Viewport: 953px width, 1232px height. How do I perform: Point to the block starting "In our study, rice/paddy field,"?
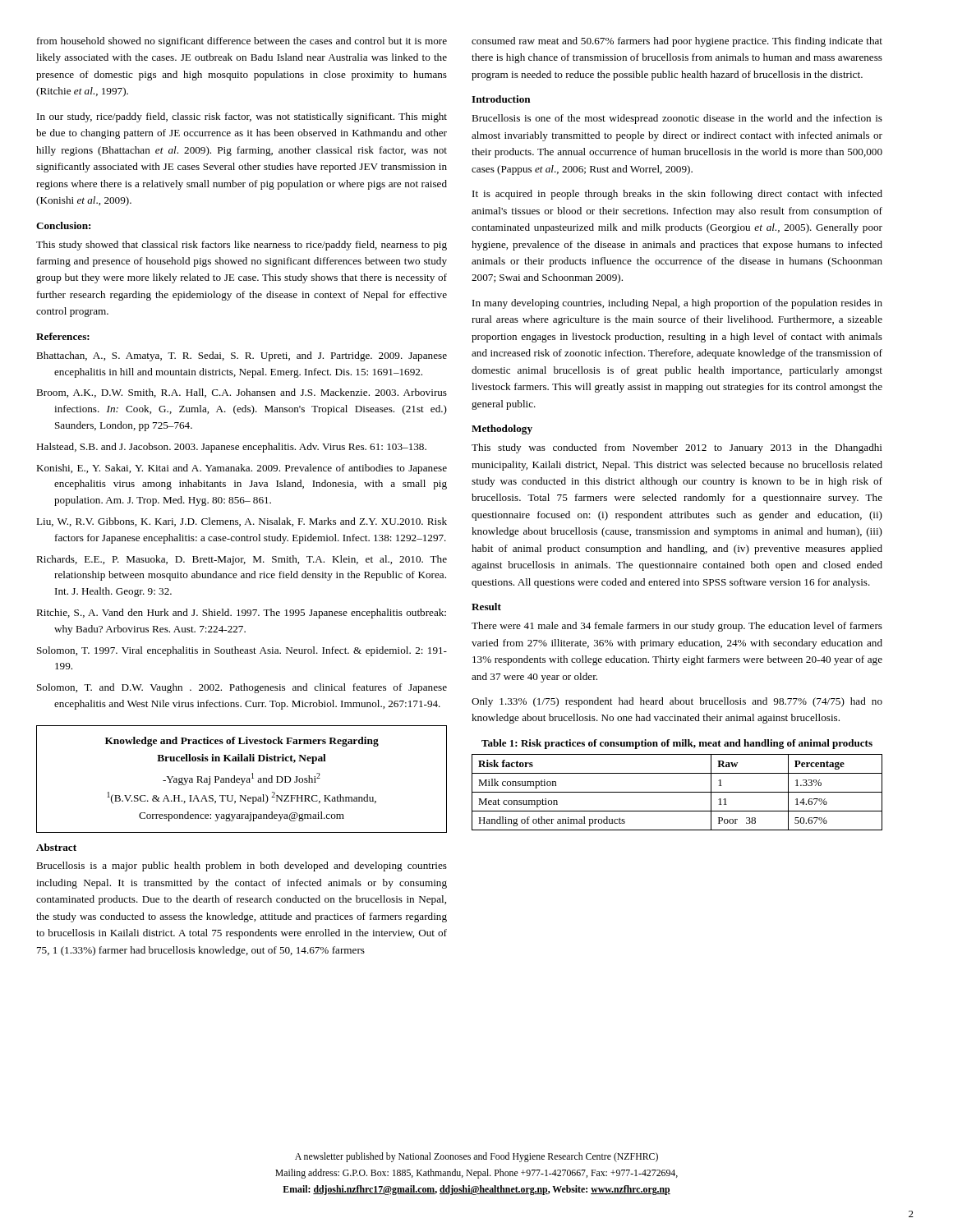[242, 158]
